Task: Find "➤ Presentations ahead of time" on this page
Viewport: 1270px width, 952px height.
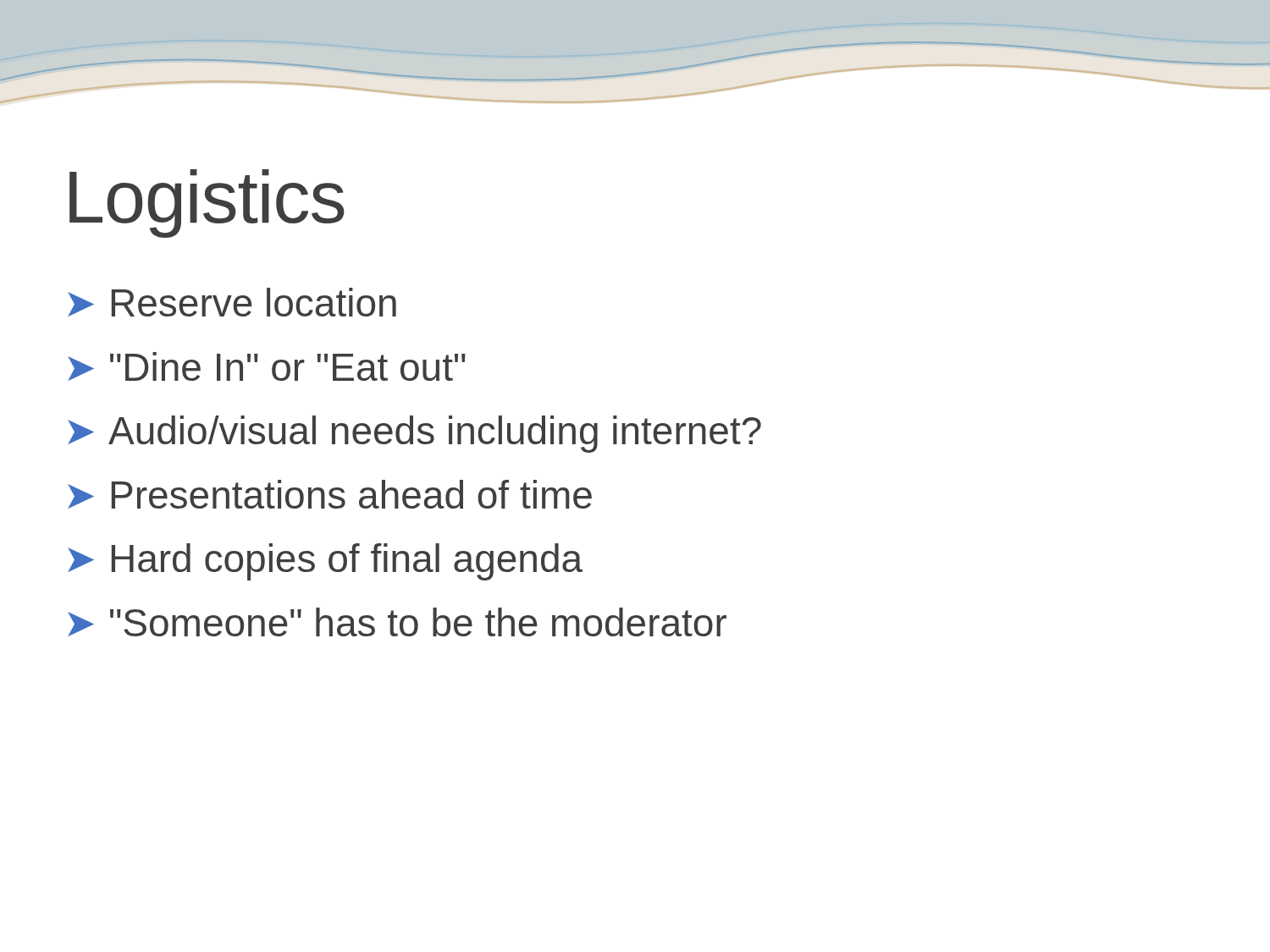Action: 328,495
